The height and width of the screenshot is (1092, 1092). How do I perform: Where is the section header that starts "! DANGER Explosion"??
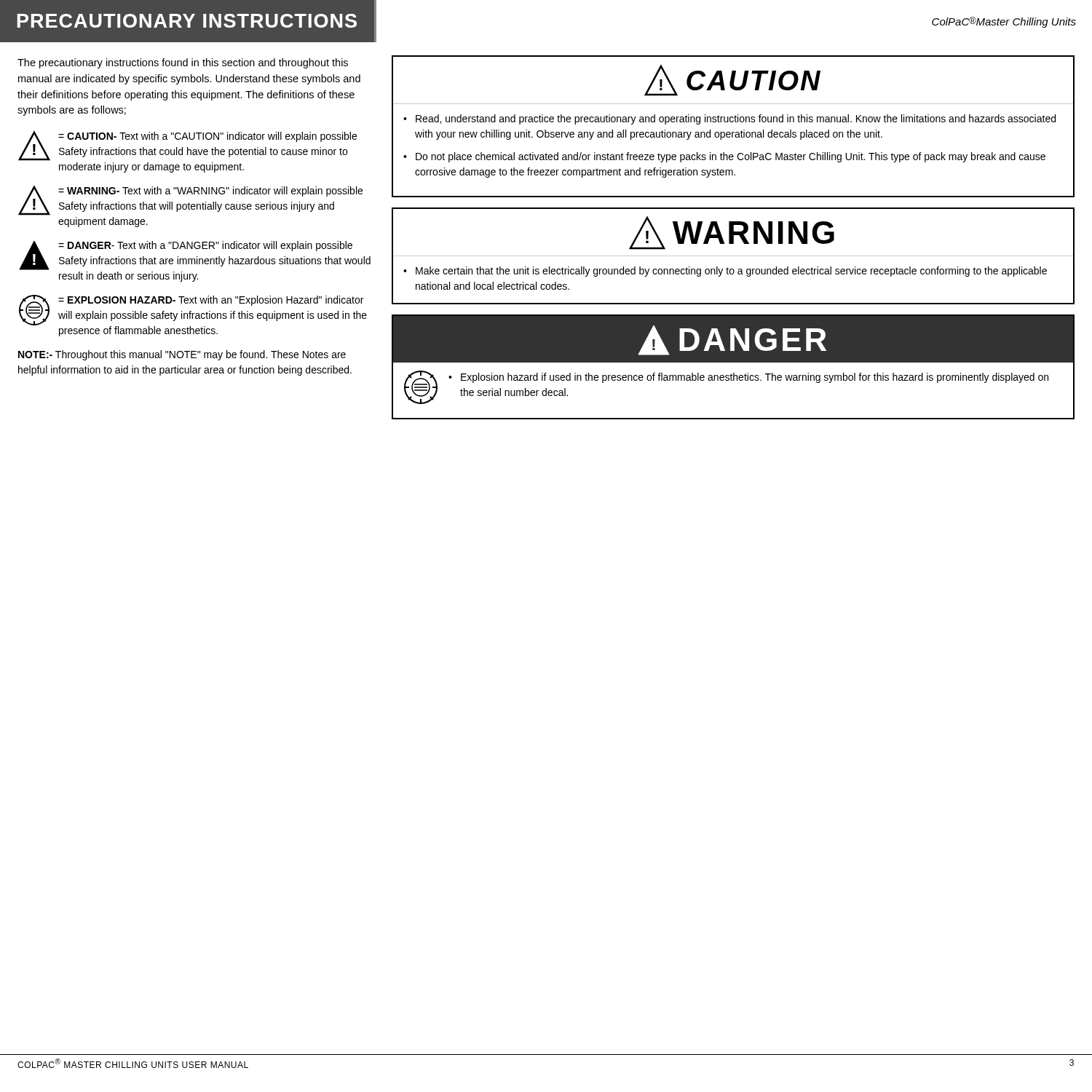[x=733, y=367]
